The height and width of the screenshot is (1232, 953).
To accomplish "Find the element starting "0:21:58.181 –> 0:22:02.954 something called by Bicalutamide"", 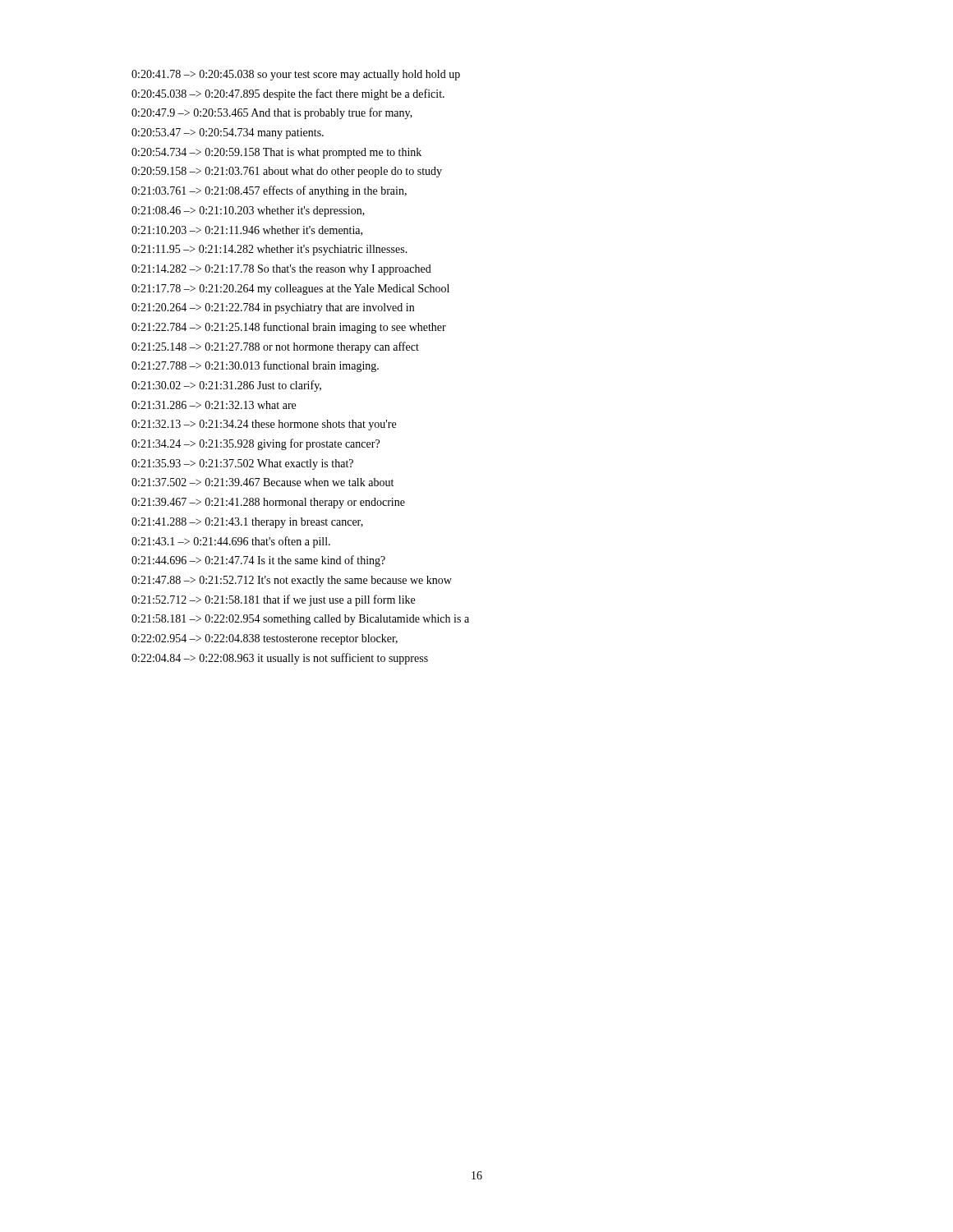I will (476, 619).
